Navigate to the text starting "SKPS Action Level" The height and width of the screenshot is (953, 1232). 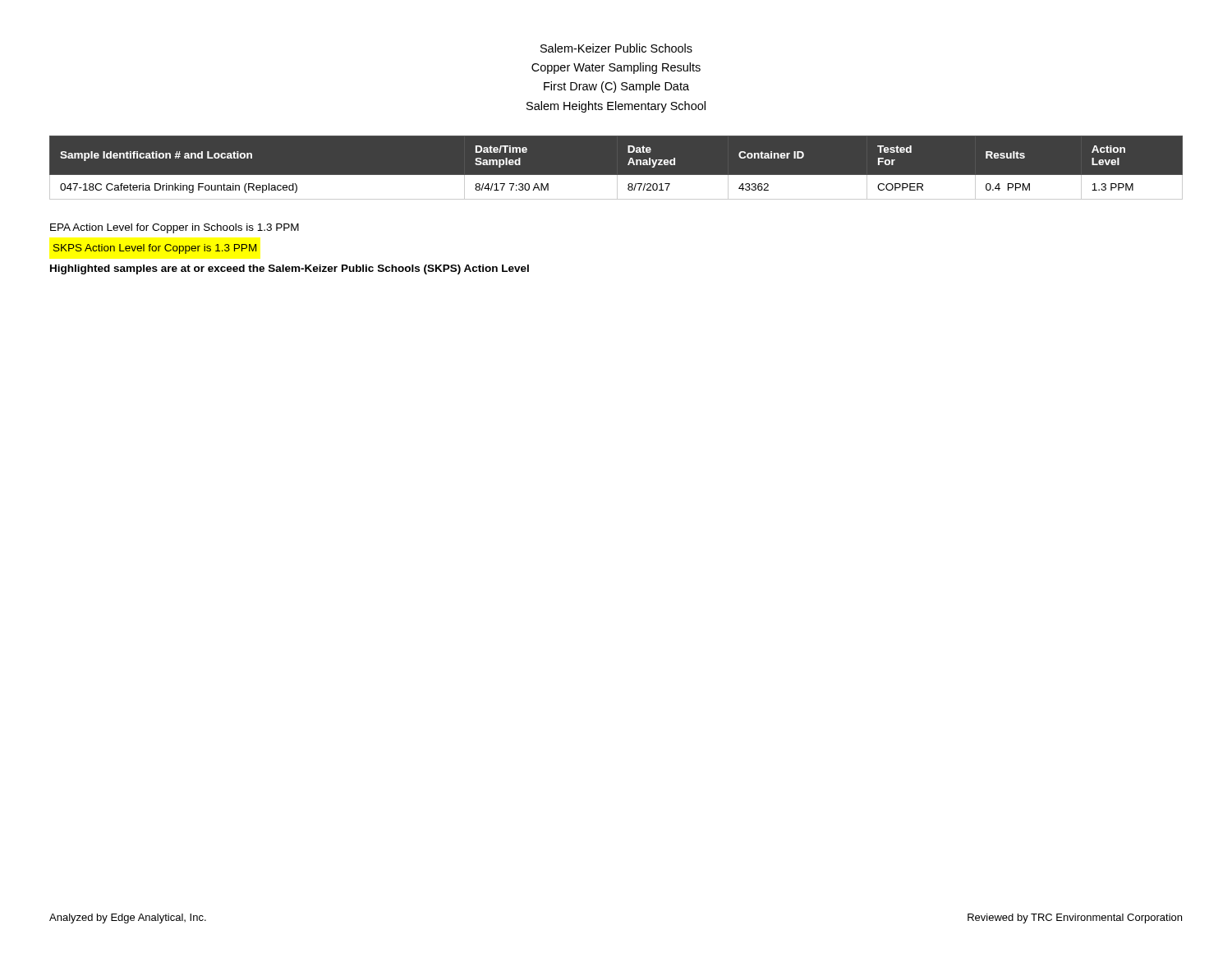coord(155,248)
